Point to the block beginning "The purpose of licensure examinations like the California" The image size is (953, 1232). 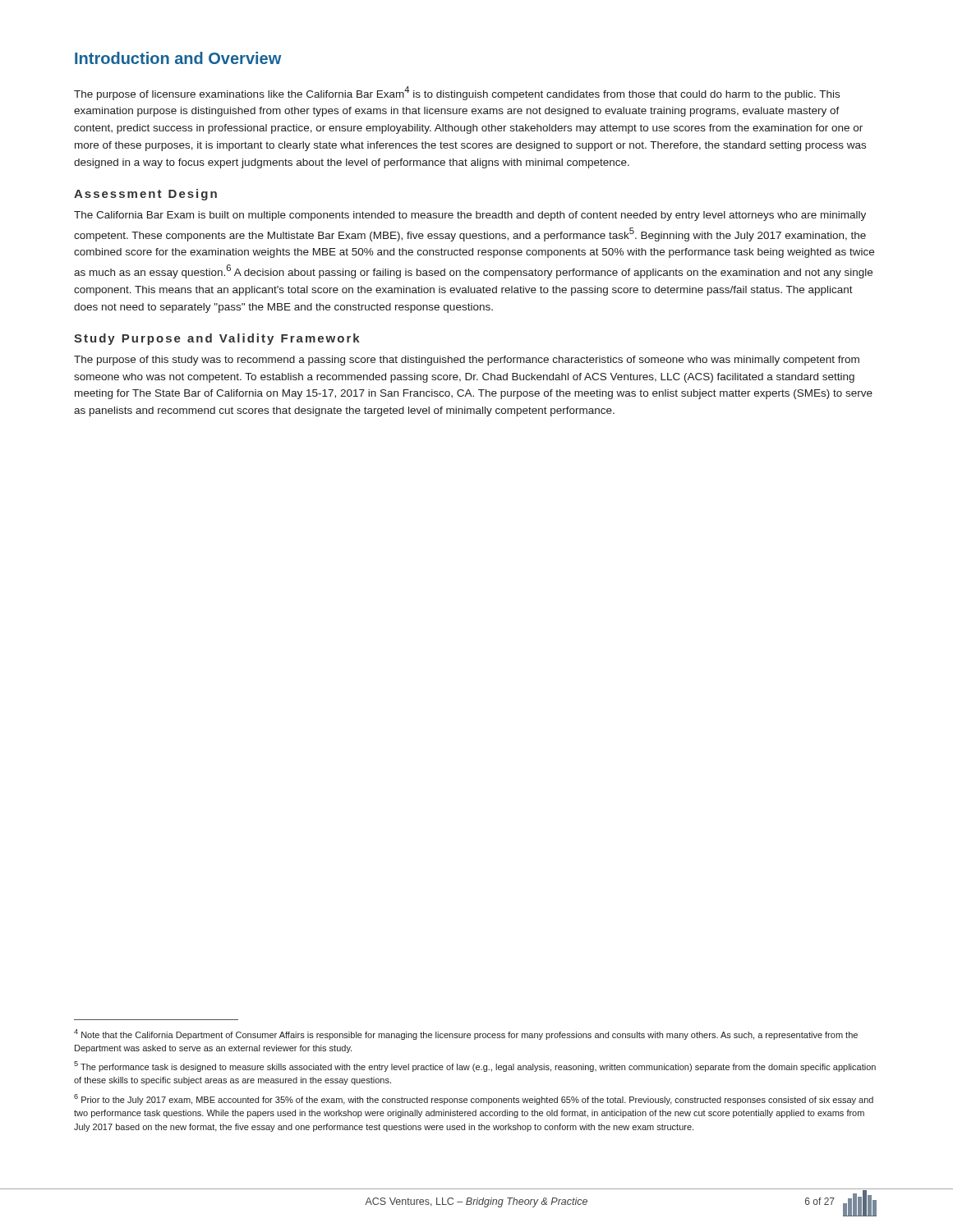[470, 127]
